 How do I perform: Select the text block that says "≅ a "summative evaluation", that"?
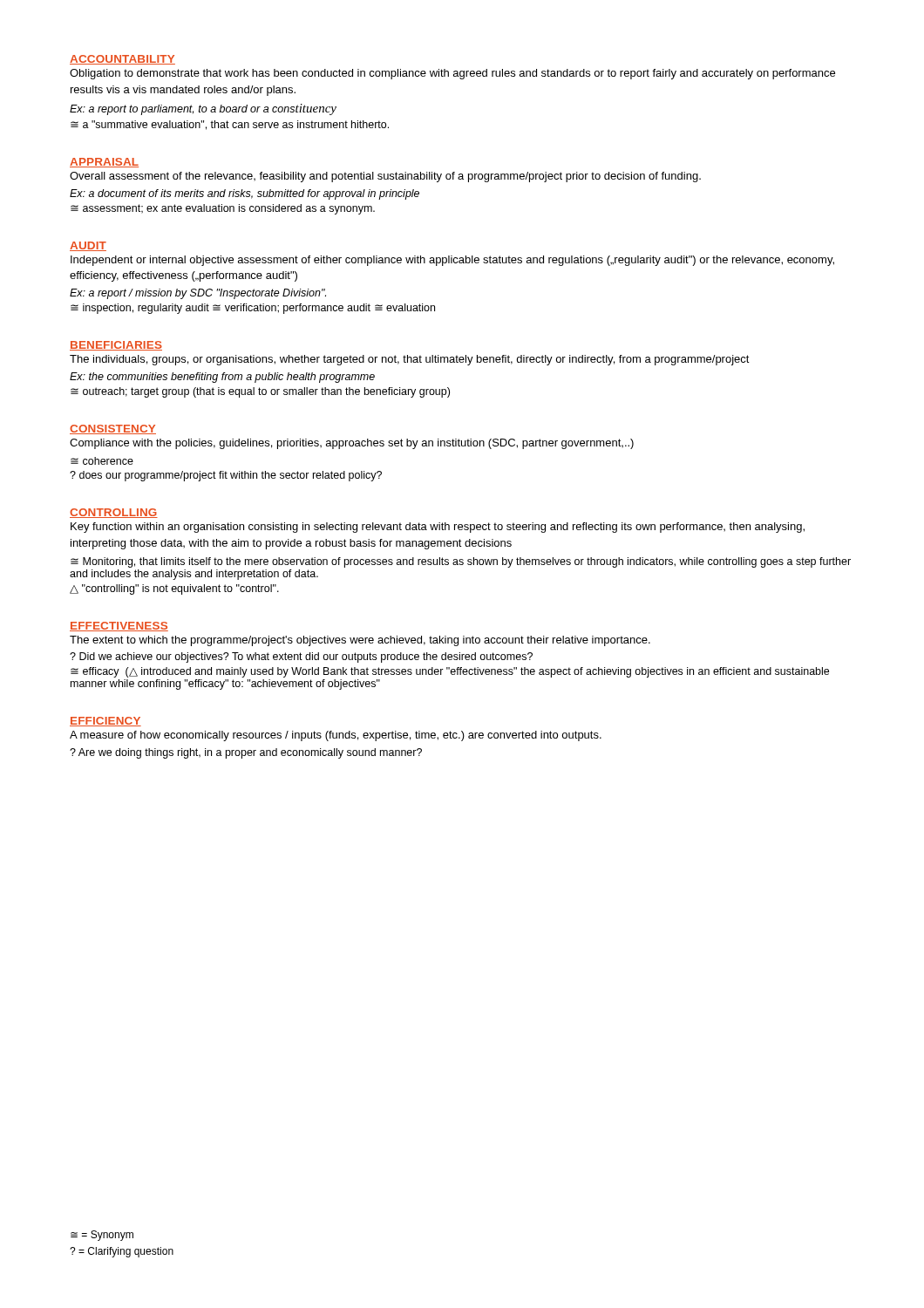(230, 124)
